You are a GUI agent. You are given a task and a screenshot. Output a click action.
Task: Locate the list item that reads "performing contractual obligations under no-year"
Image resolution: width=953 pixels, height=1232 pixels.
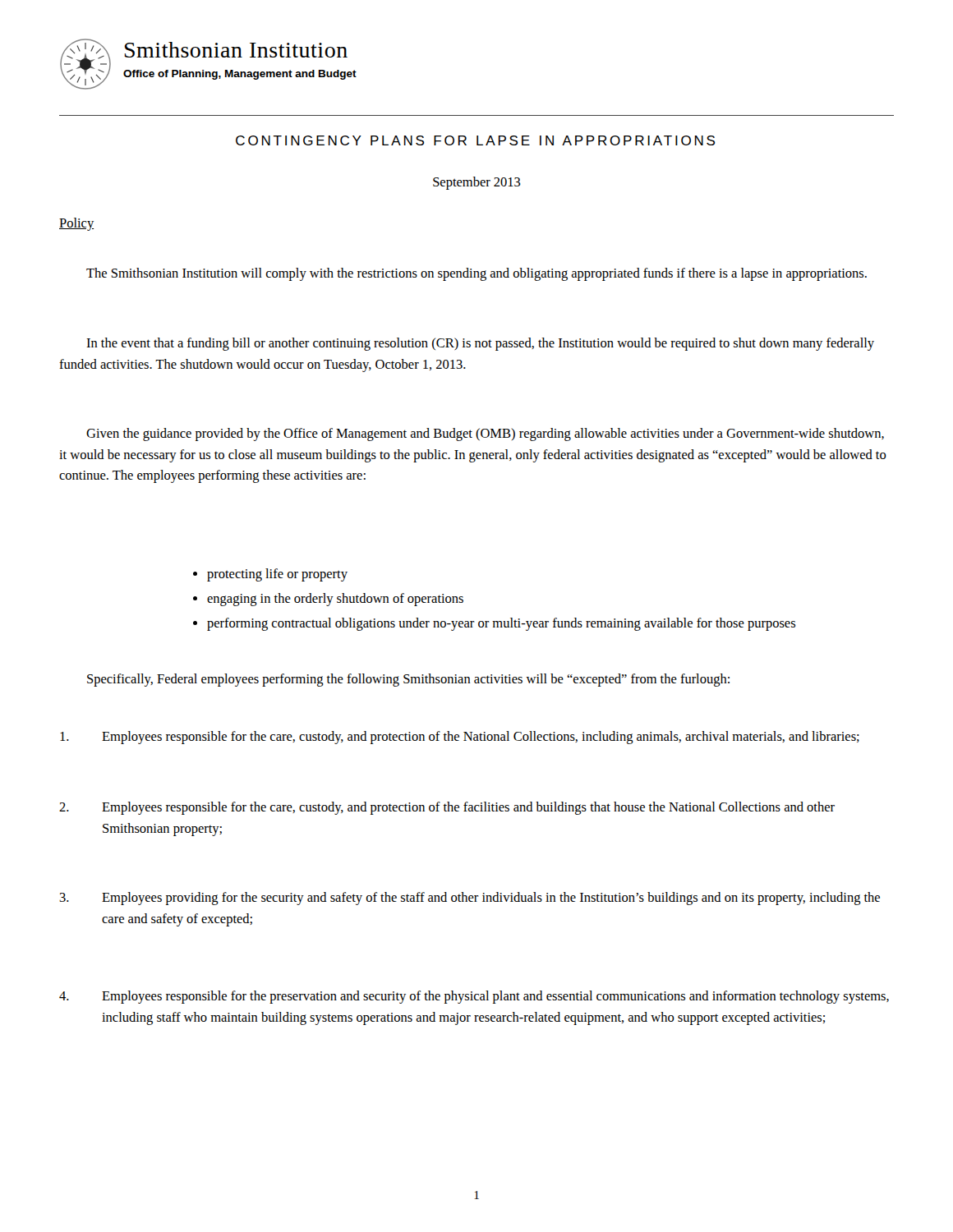click(x=541, y=623)
